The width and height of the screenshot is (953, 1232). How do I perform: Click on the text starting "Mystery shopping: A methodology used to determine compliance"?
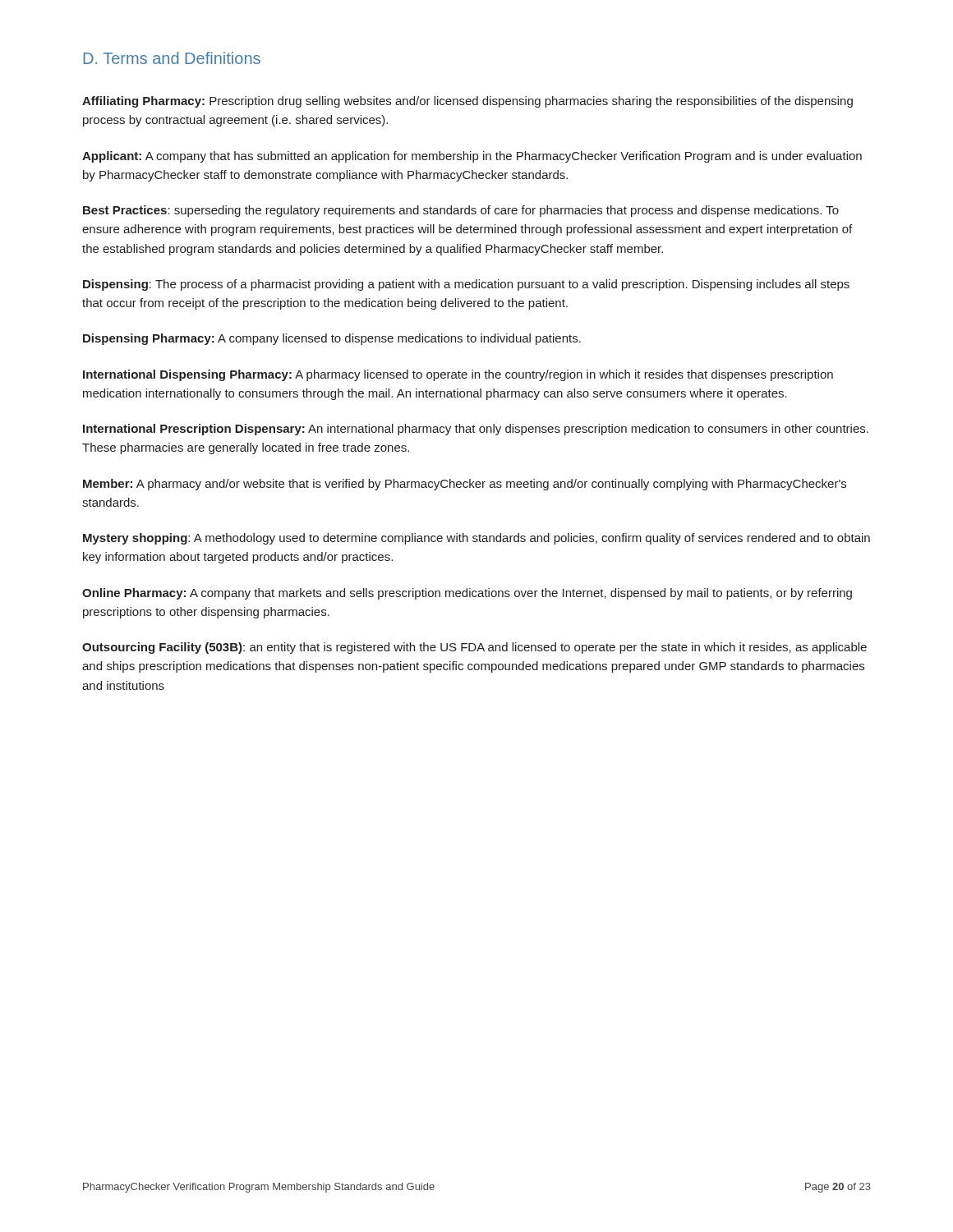click(476, 547)
